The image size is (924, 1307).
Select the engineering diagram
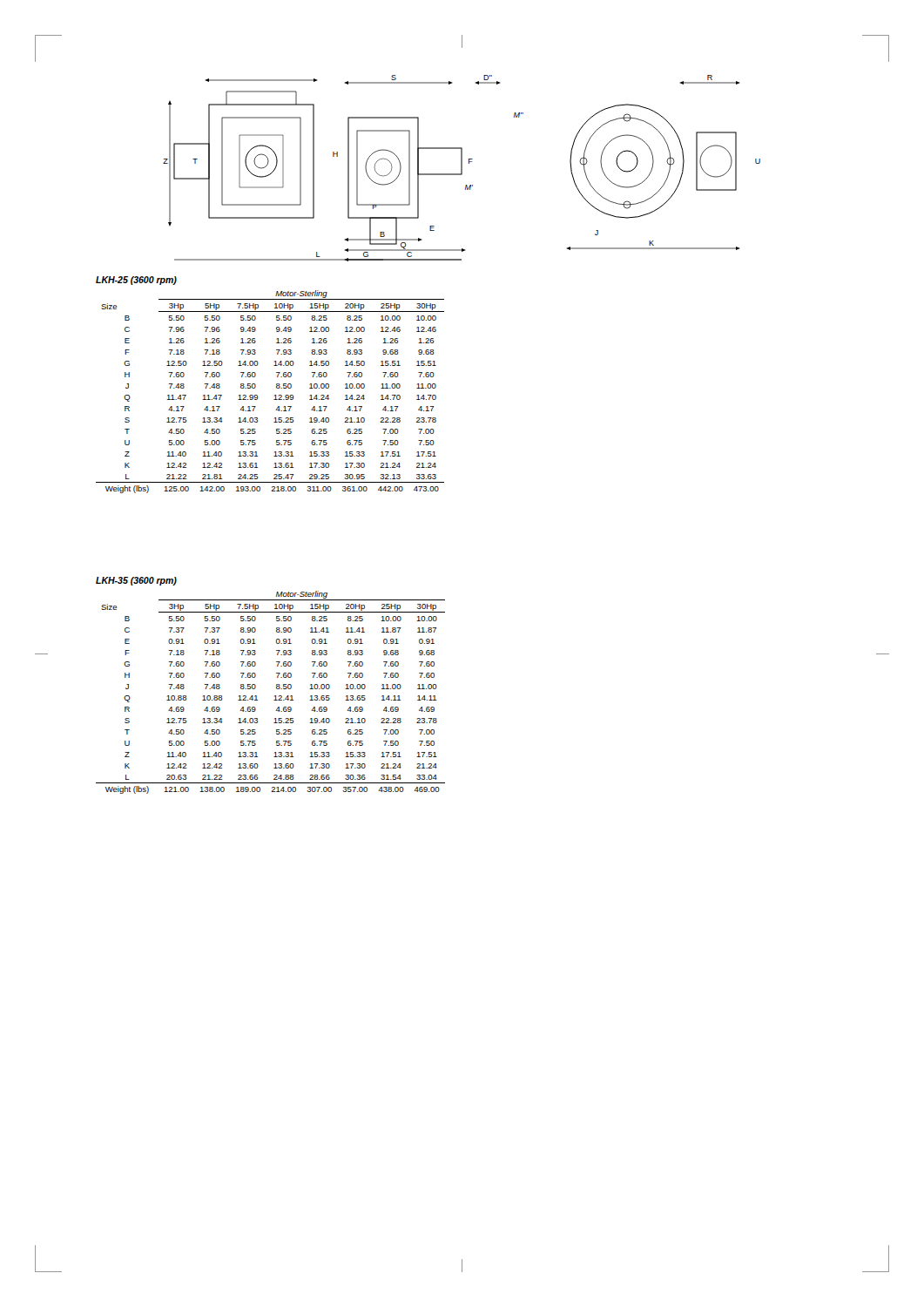462,166
